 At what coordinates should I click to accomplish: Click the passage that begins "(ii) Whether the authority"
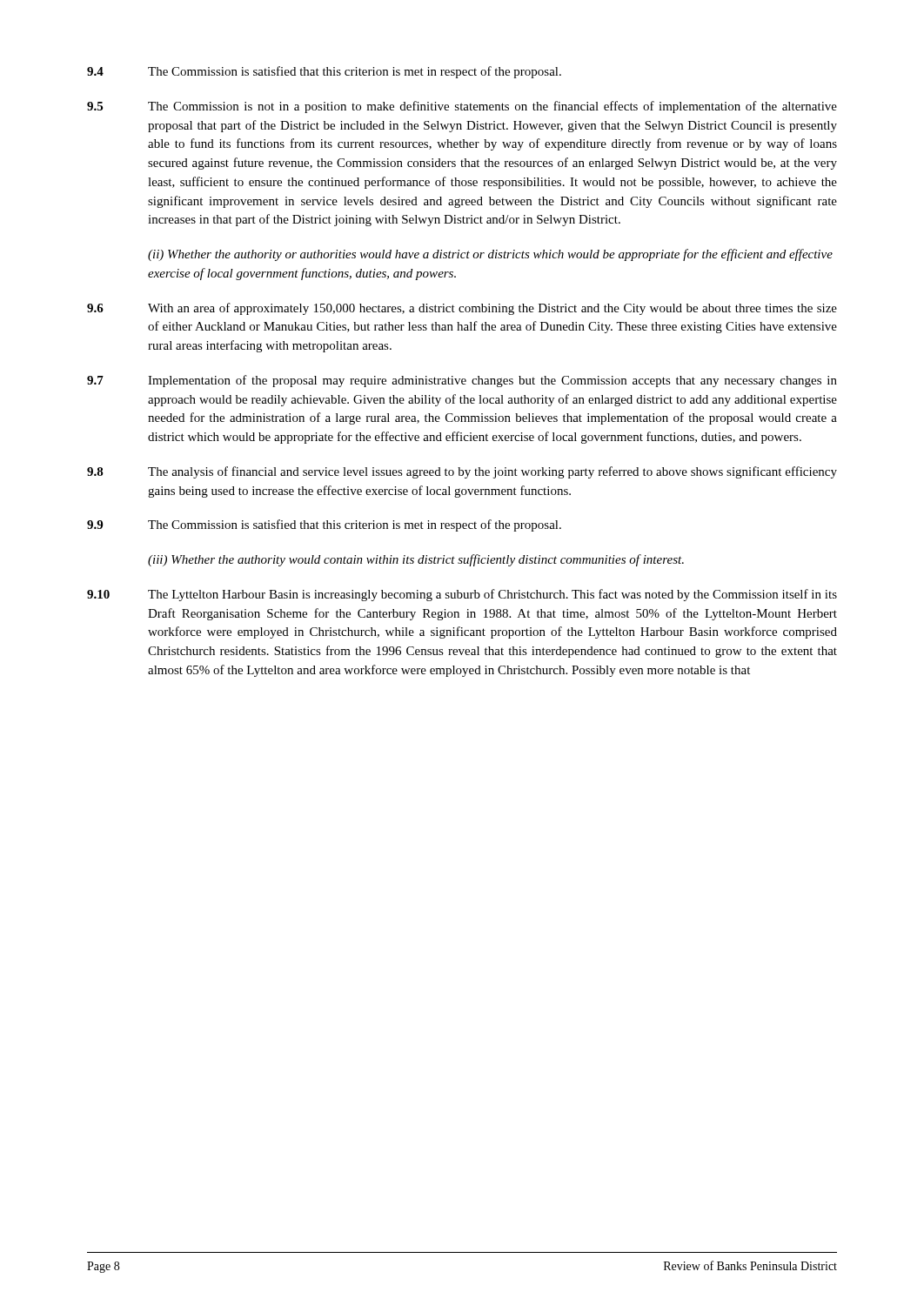[490, 263]
